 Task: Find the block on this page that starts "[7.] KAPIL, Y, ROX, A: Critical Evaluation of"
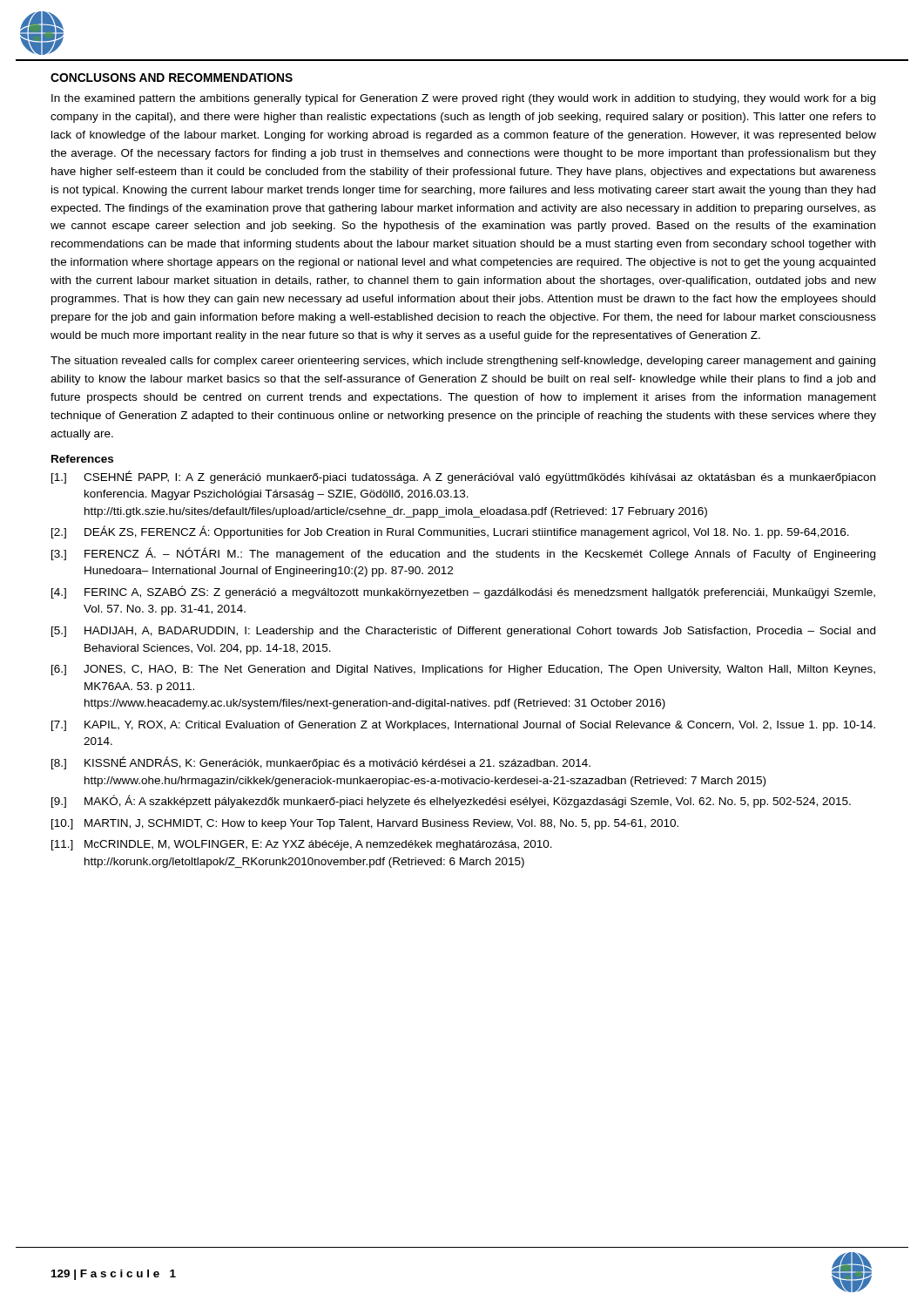coord(463,733)
